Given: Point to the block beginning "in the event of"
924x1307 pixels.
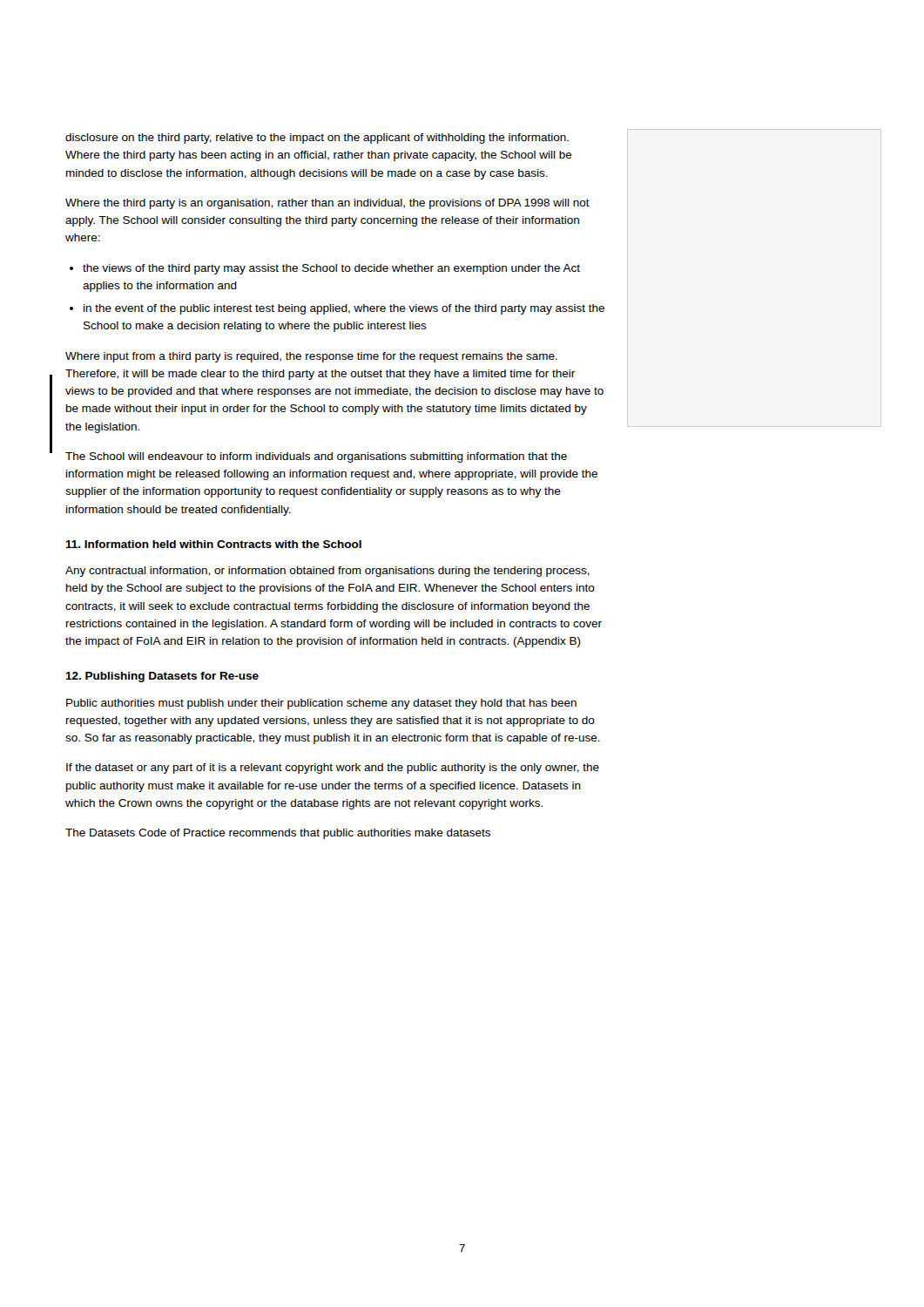Looking at the screenshot, I should [344, 317].
